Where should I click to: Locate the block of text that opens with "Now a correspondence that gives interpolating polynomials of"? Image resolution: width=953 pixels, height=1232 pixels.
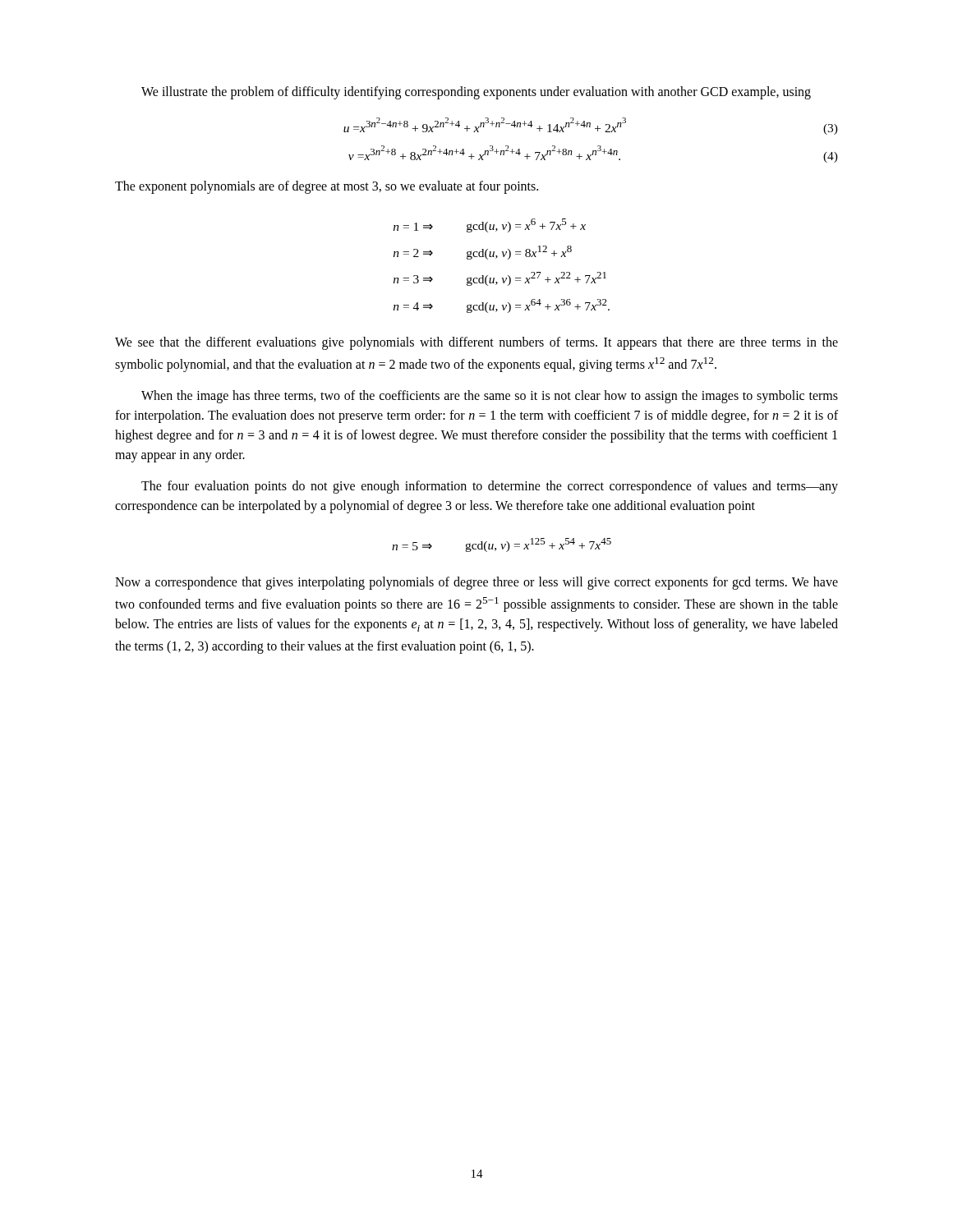pyautogui.click(x=476, y=614)
